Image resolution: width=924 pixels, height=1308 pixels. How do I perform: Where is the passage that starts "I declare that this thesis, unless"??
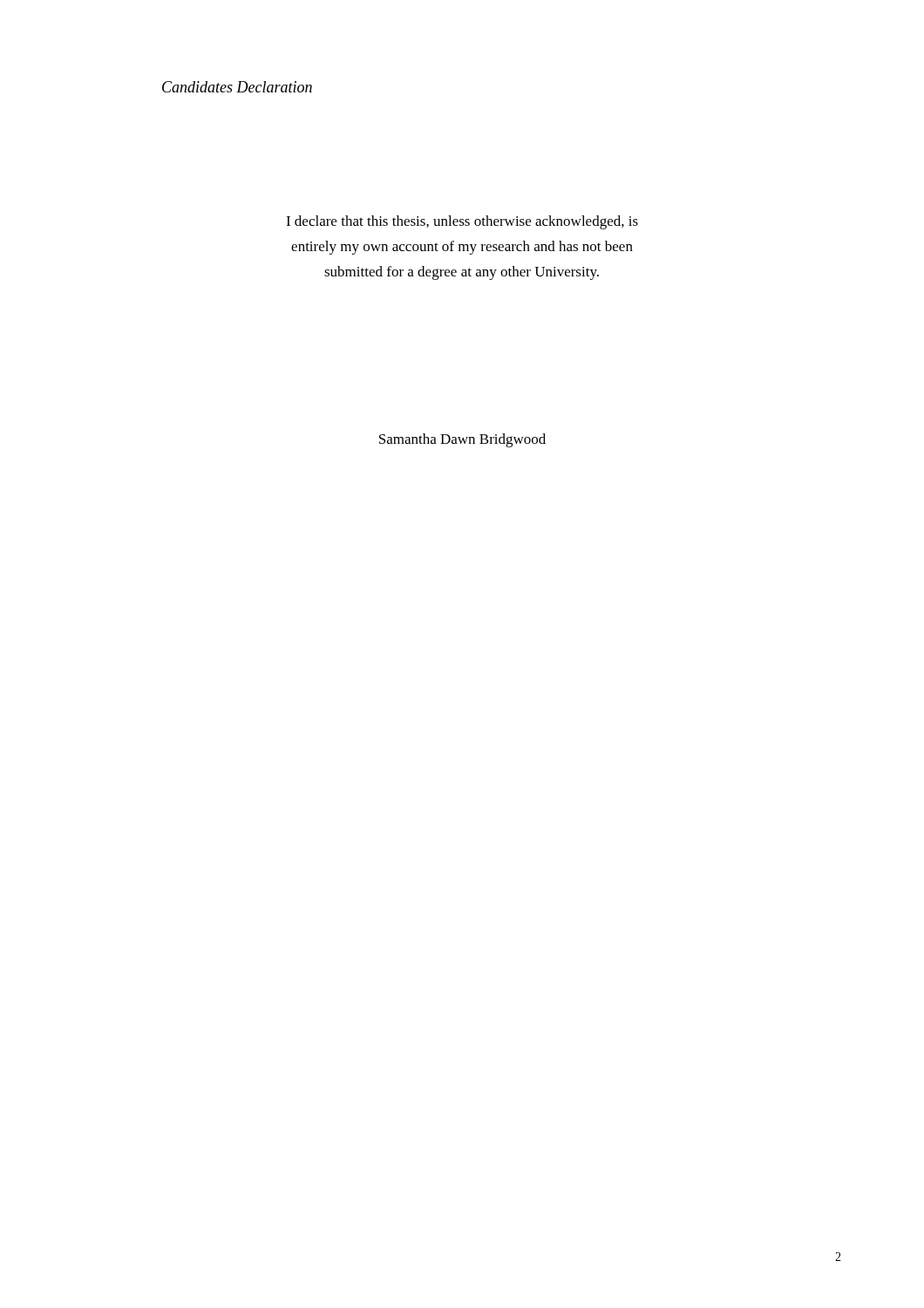point(462,246)
